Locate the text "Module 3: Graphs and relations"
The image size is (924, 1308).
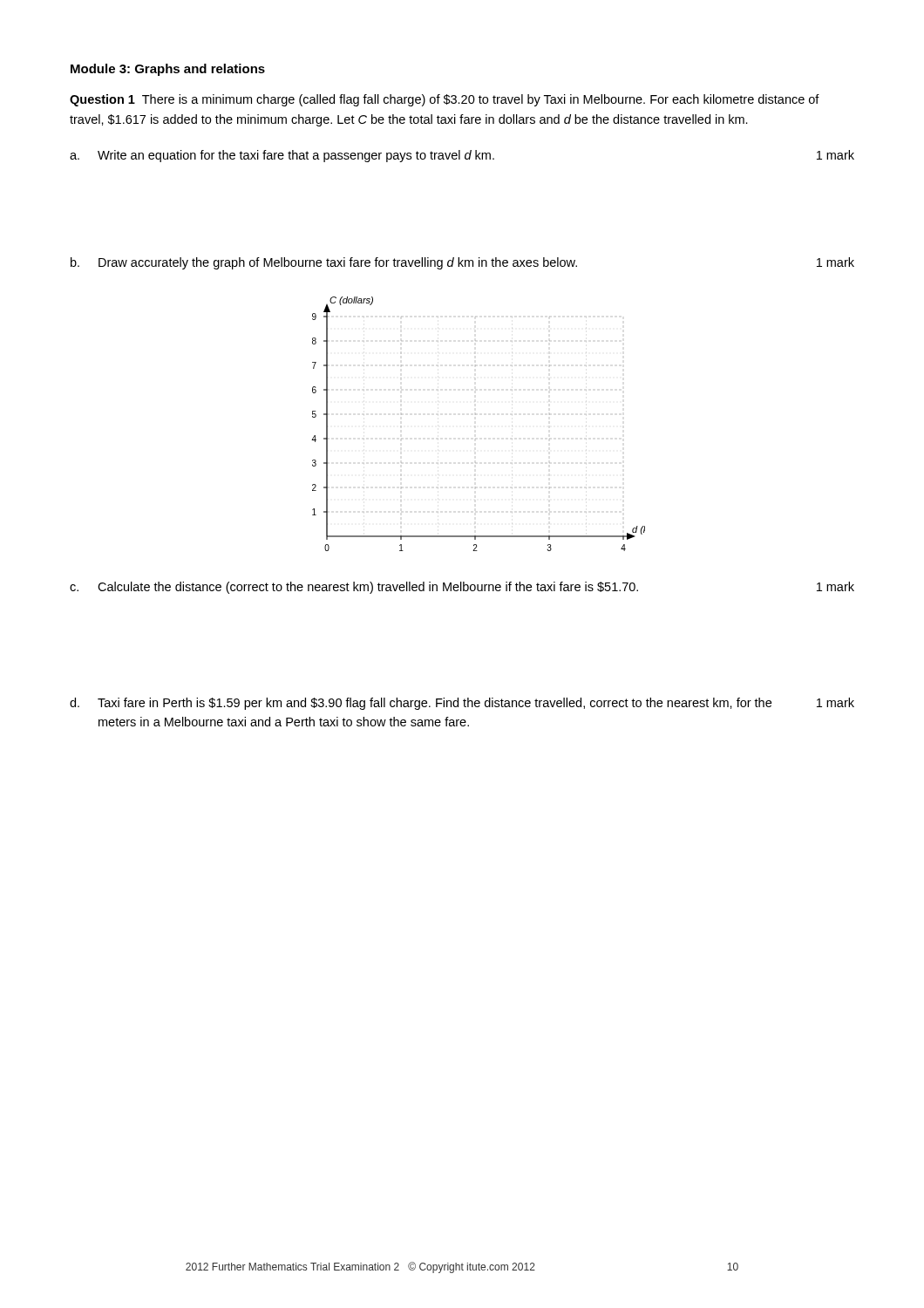coord(167,68)
